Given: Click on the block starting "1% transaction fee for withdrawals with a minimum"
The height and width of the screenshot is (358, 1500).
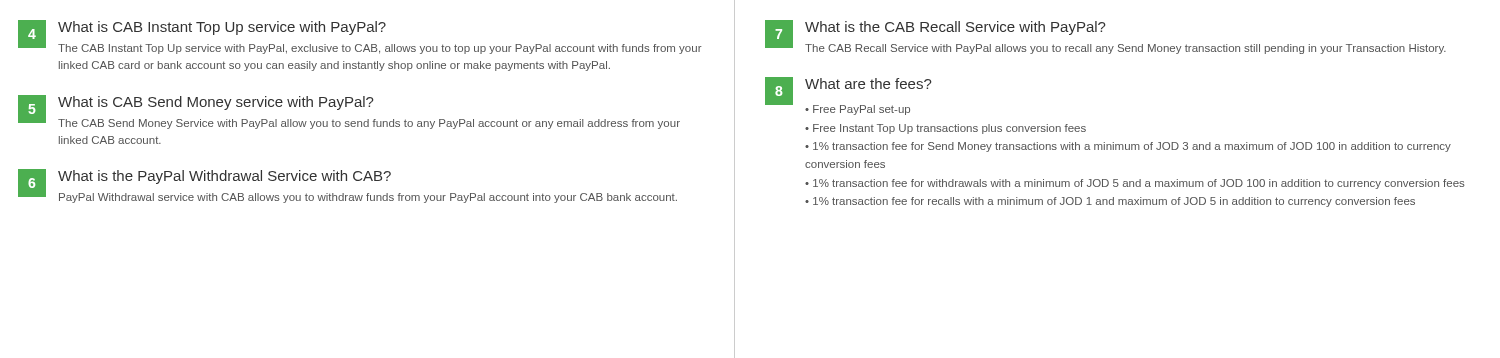Looking at the screenshot, I should coord(1139,183).
